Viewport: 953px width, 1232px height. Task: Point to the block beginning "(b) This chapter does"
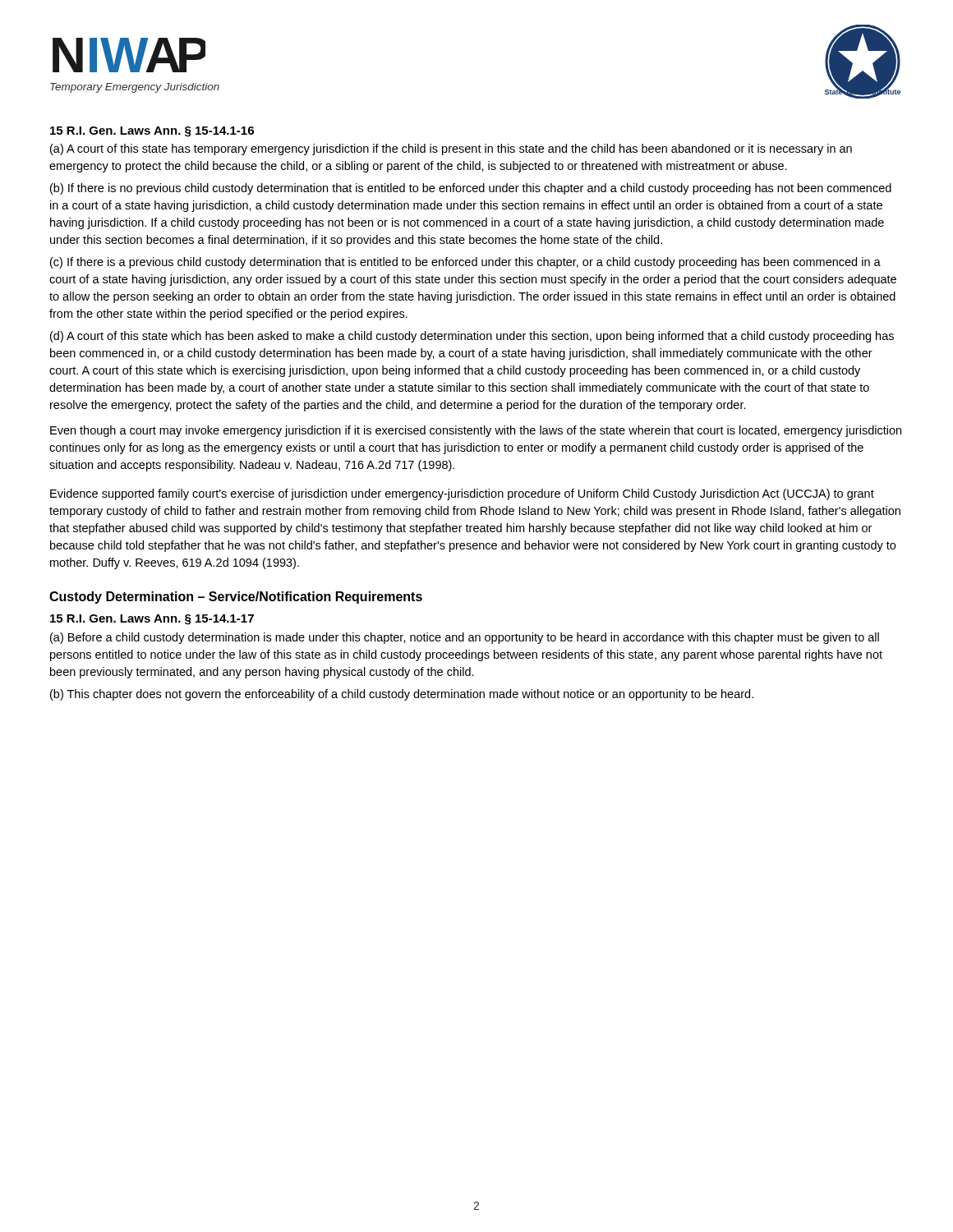[x=402, y=694]
